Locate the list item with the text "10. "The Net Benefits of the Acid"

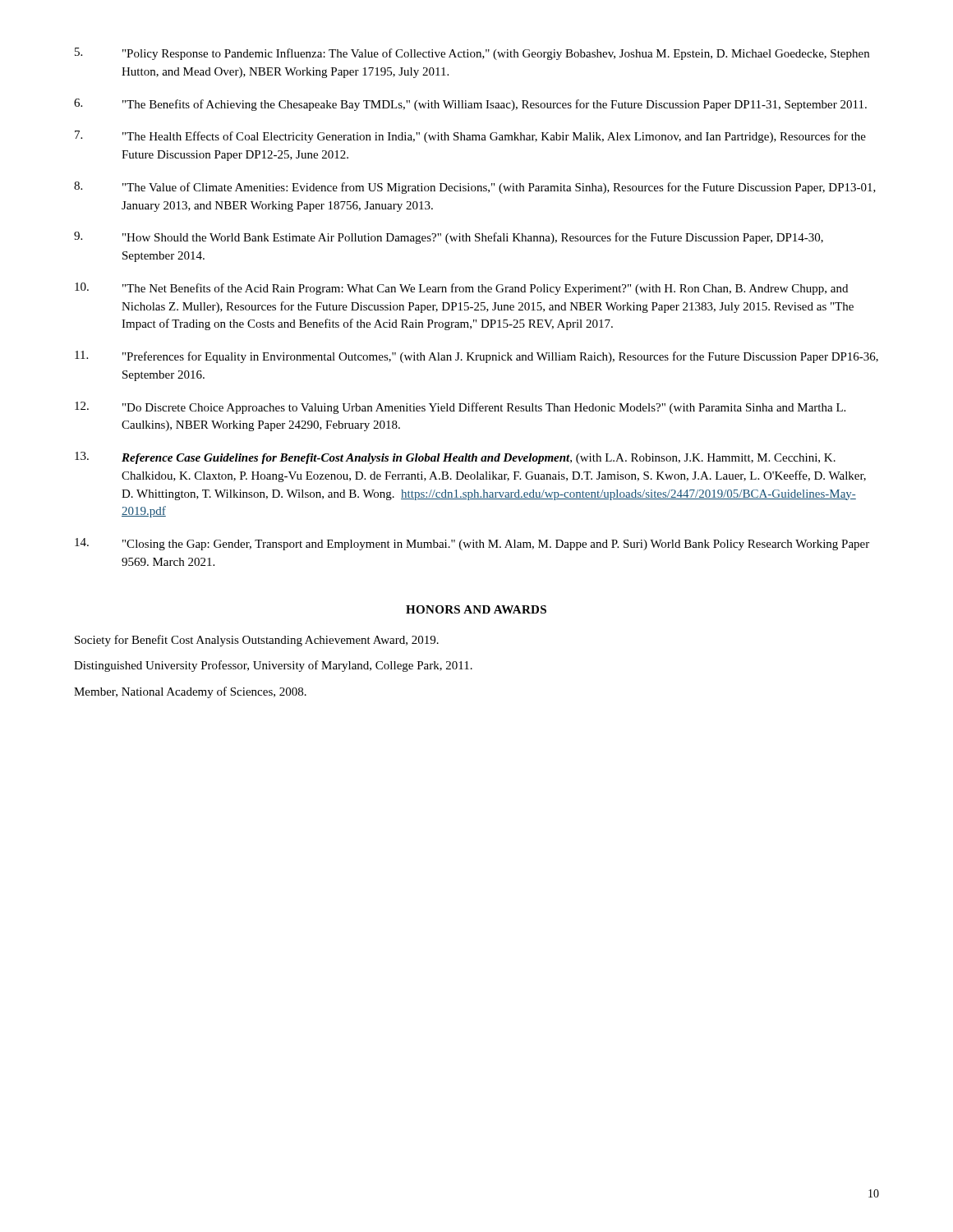coord(476,307)
